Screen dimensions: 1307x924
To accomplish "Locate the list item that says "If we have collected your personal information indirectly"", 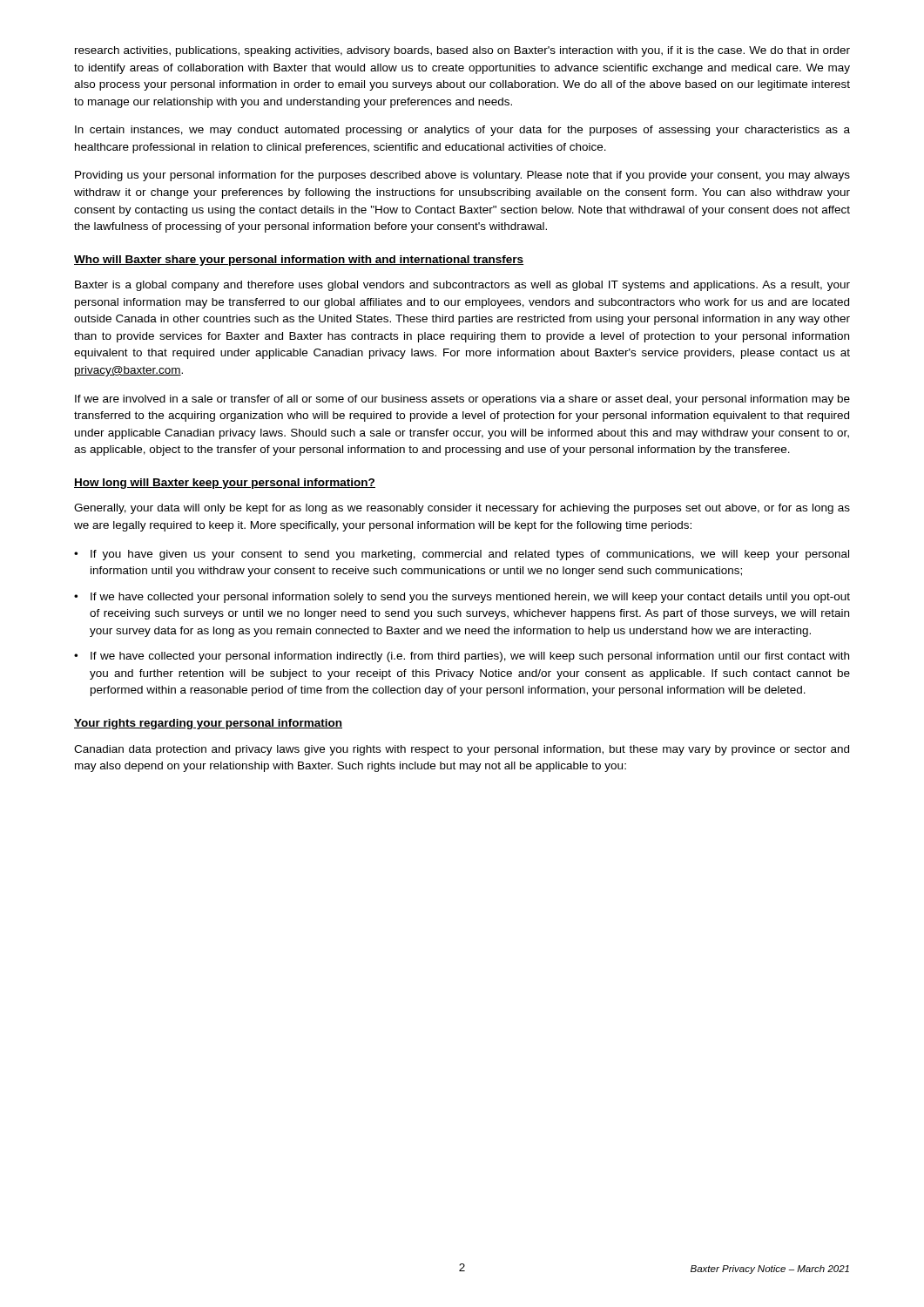I will click(x=462, y=673).
